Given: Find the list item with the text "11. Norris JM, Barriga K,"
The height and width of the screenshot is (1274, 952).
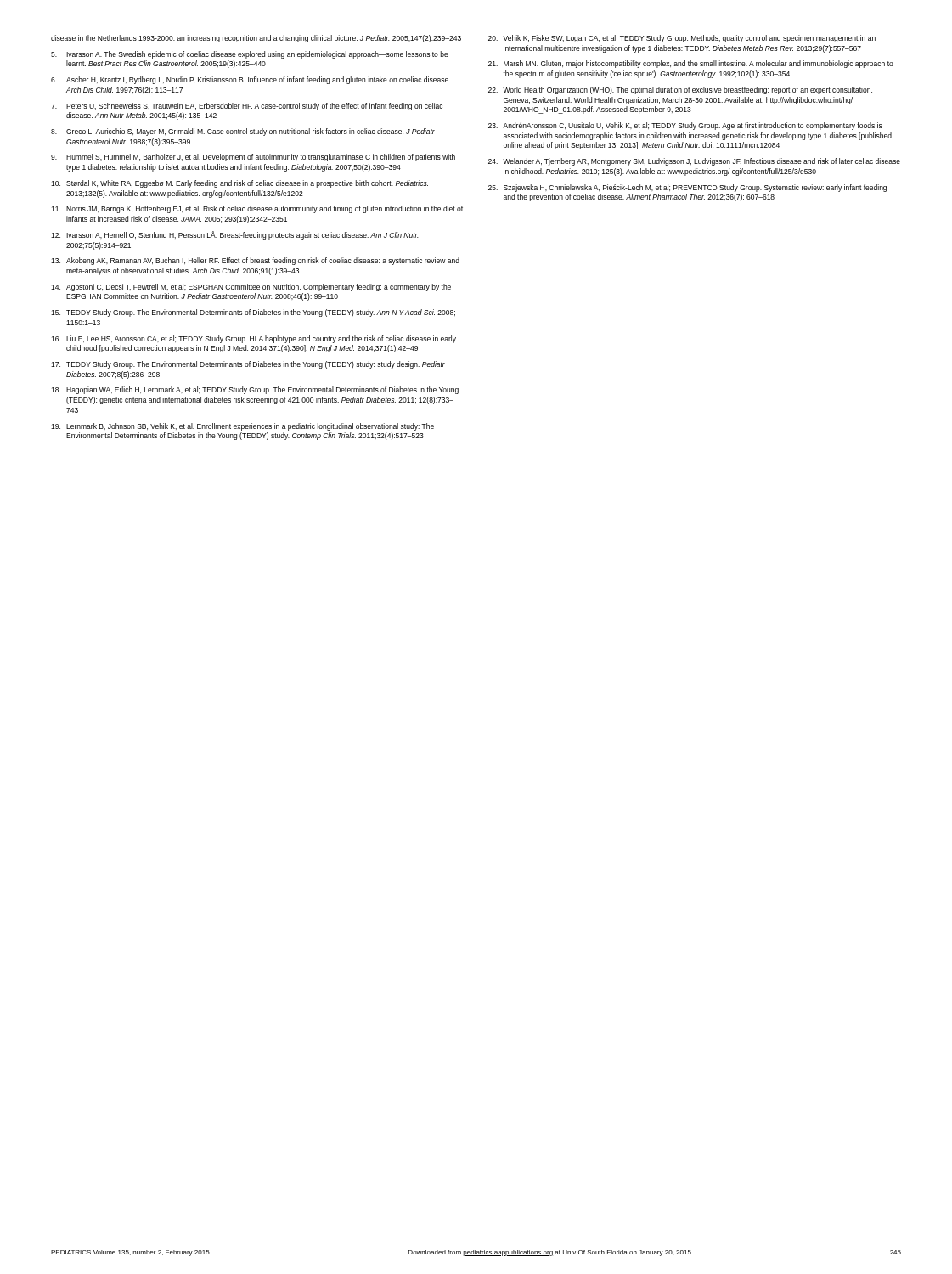Looking at the screenshot, I should (258, 215).
